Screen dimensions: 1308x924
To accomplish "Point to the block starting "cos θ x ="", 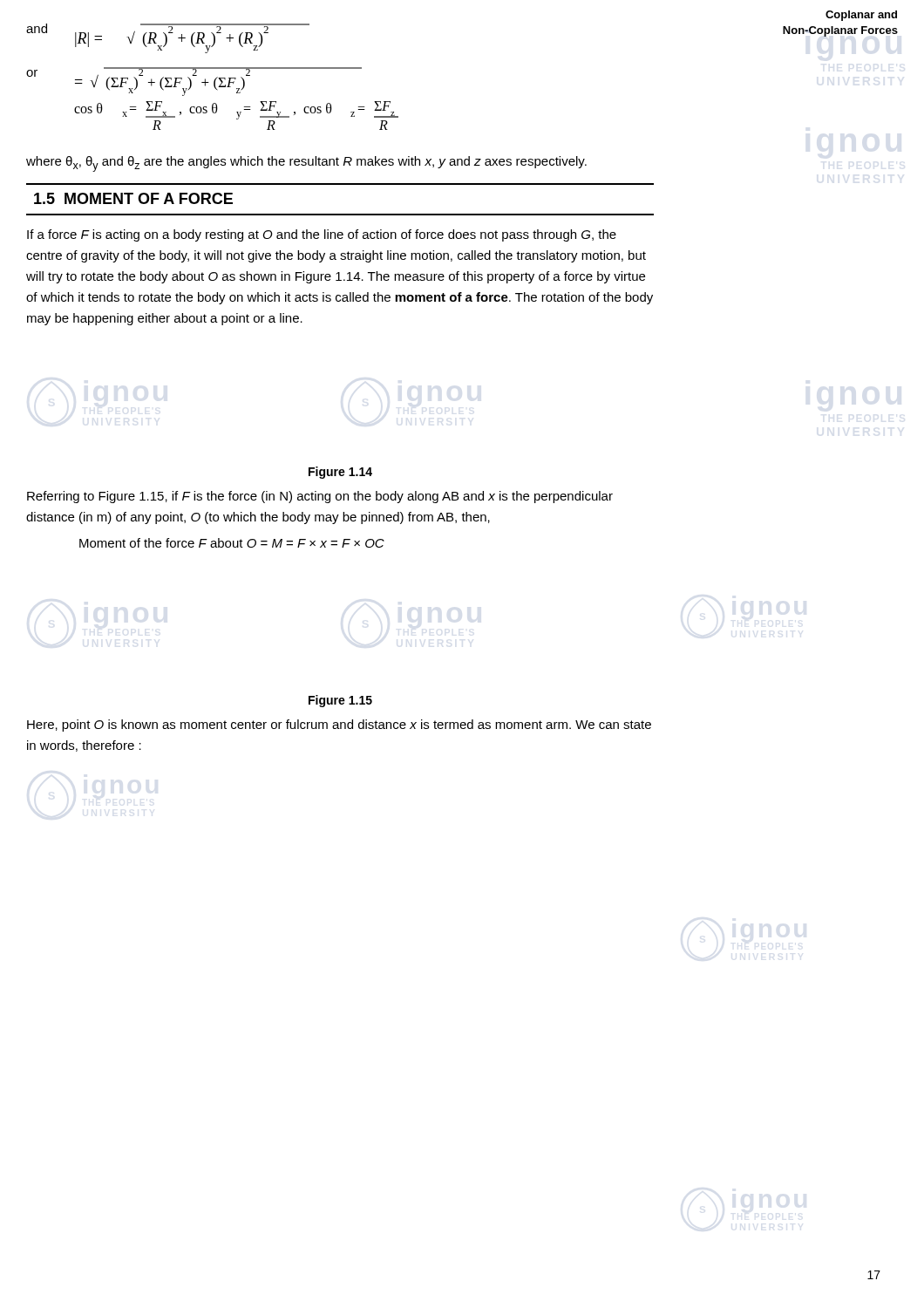I will tap(309, 122).
